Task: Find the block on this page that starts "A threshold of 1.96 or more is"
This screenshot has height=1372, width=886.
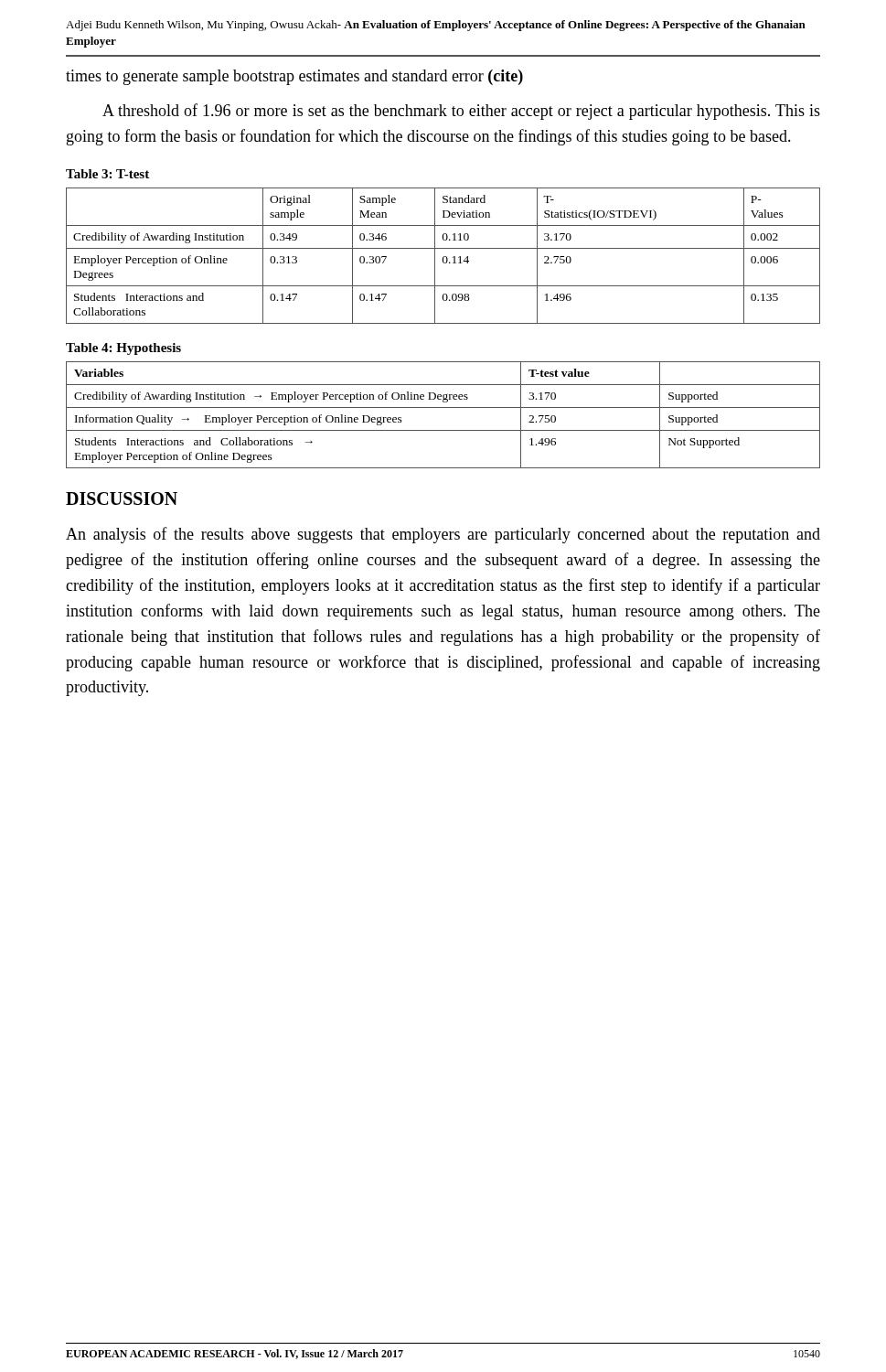Action: [x=443, y=124]
